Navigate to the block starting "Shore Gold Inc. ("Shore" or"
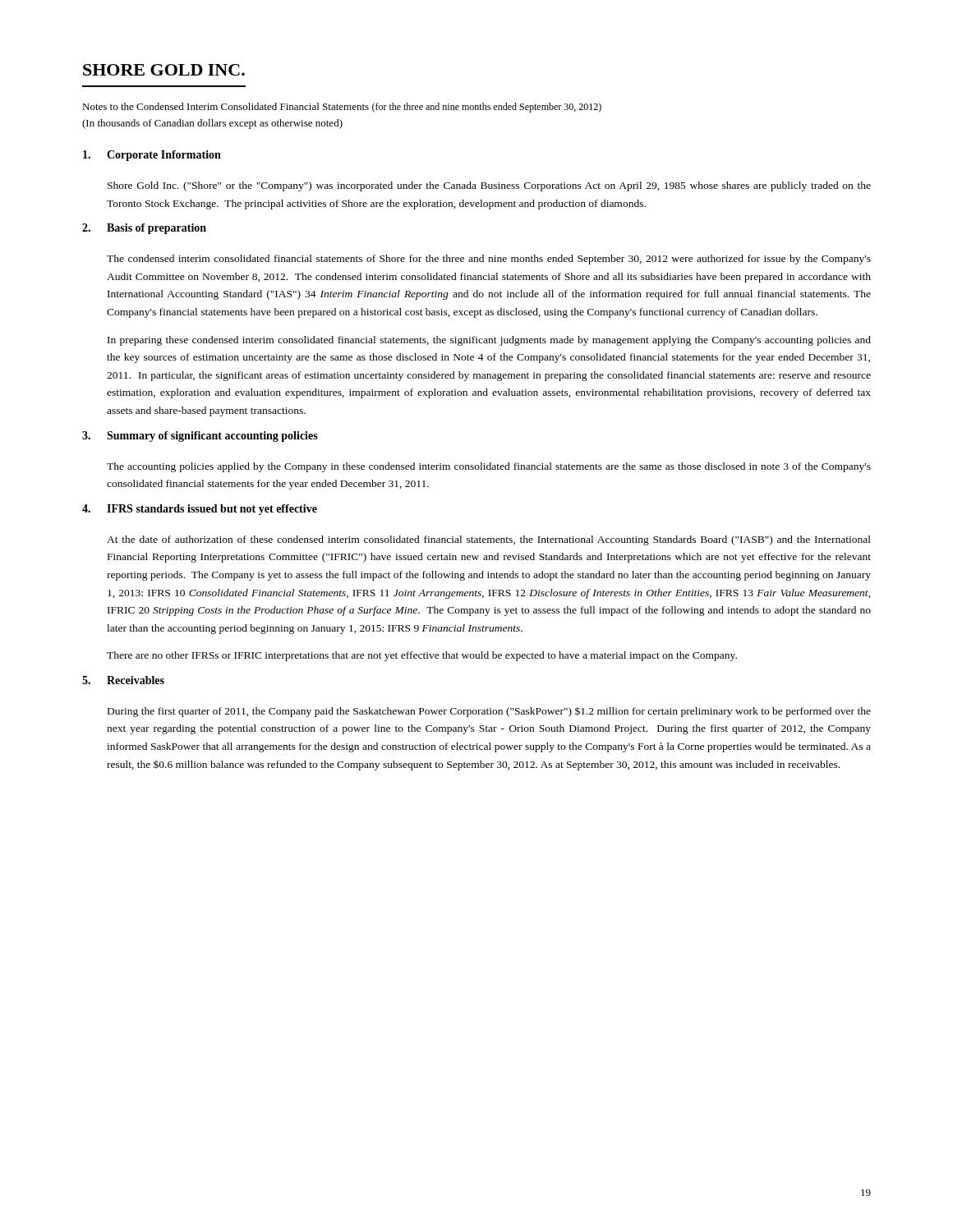This screenshot has height=1232, width=953. point(489,194)
